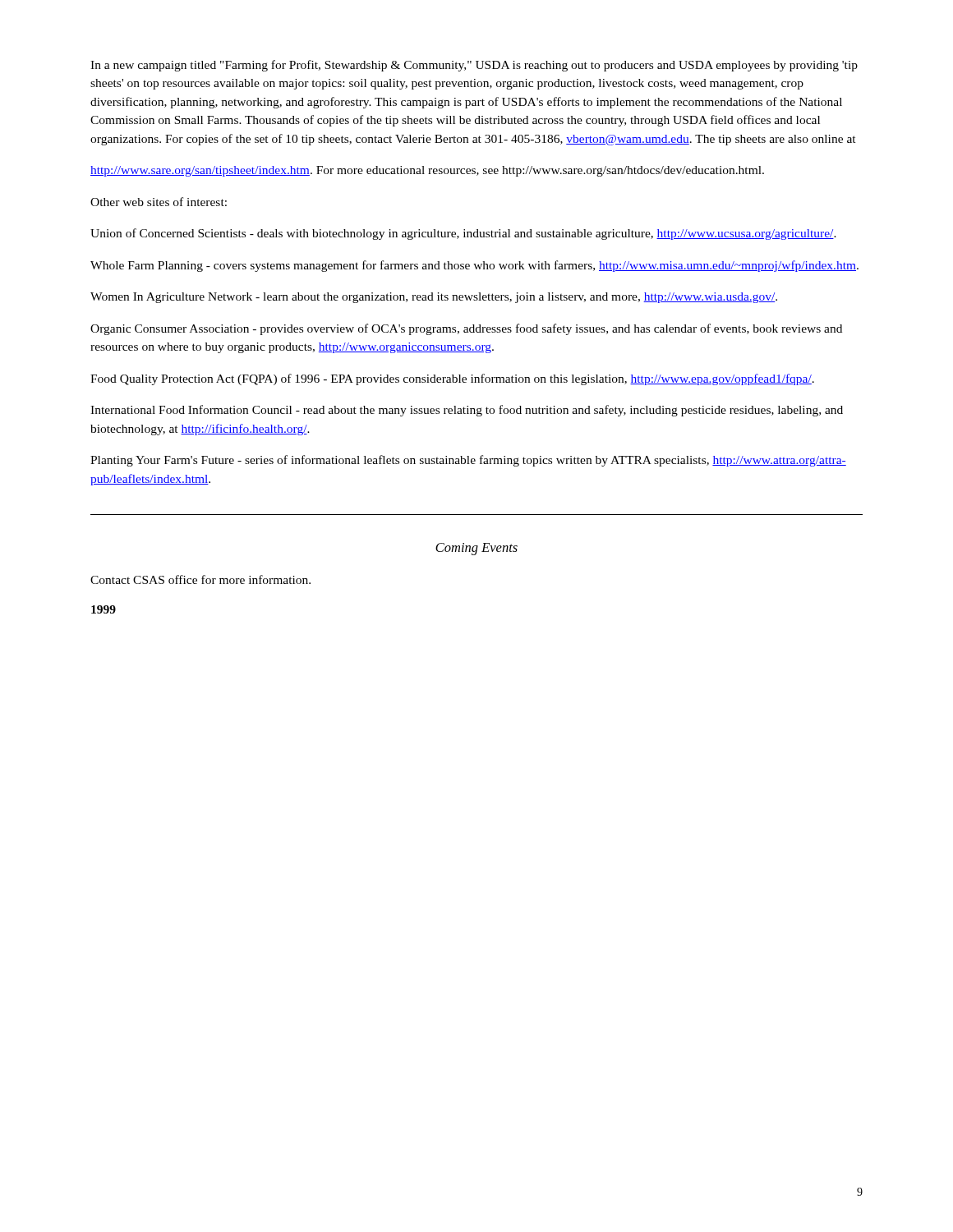
Task: Find the block on this page that starts "Whole Farm Planning"
Action: (x=475, y=265)
